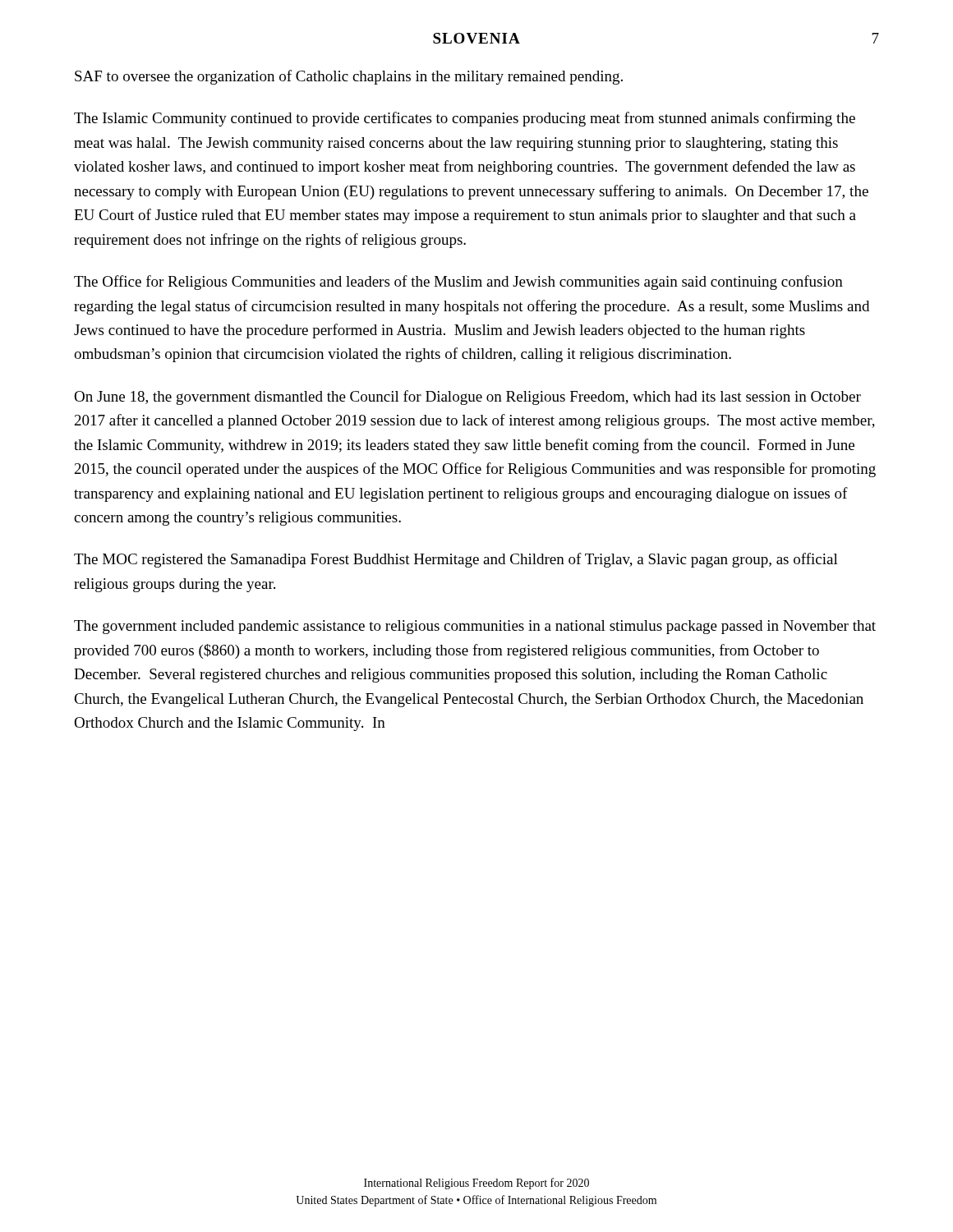Click on the text block that reads "On June 18, the government"
953x1232 pixels.
pyautogui.click(x=475, y=457)
